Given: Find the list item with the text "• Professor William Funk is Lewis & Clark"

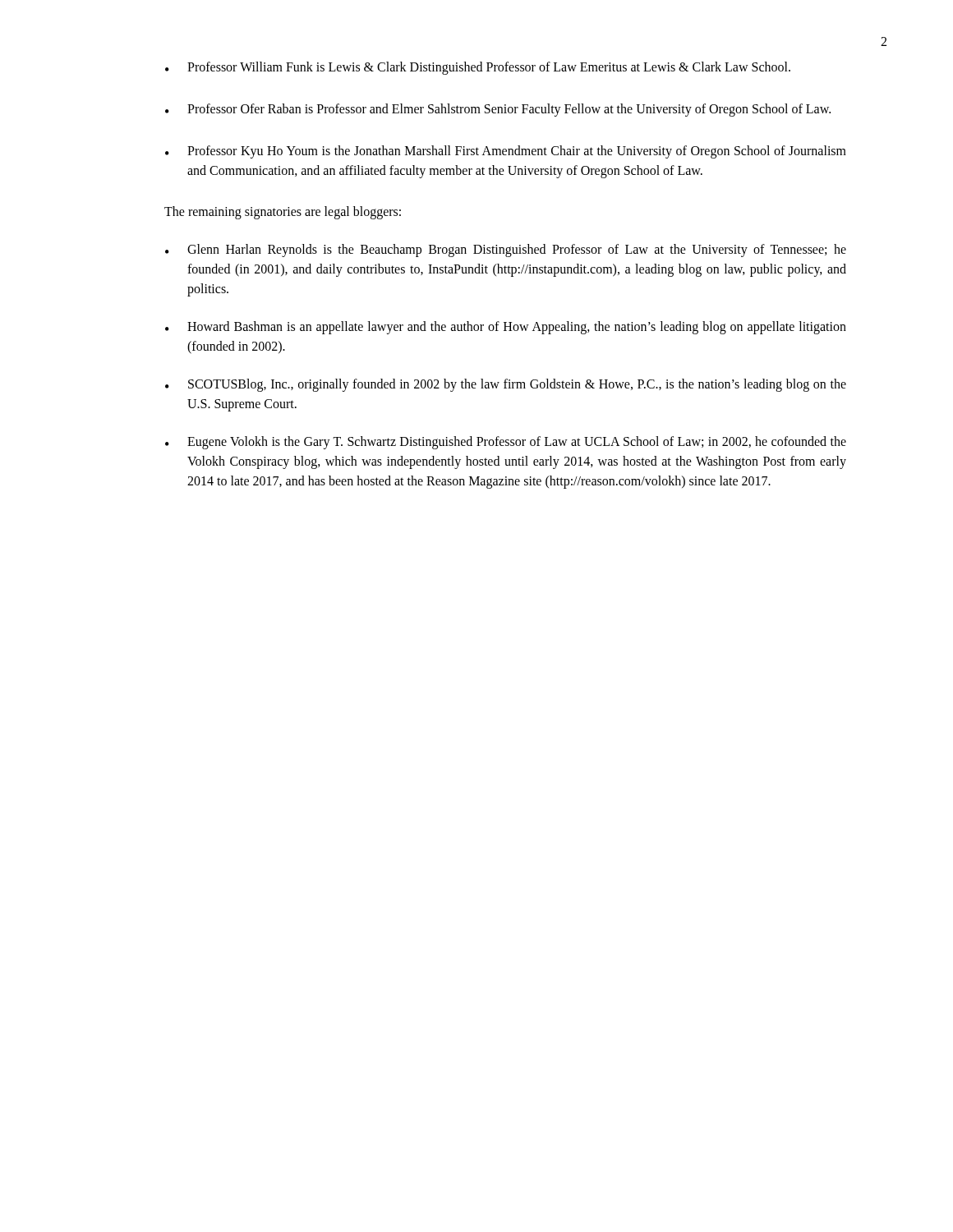Looking at the screenshot, I should pos(505,69).
